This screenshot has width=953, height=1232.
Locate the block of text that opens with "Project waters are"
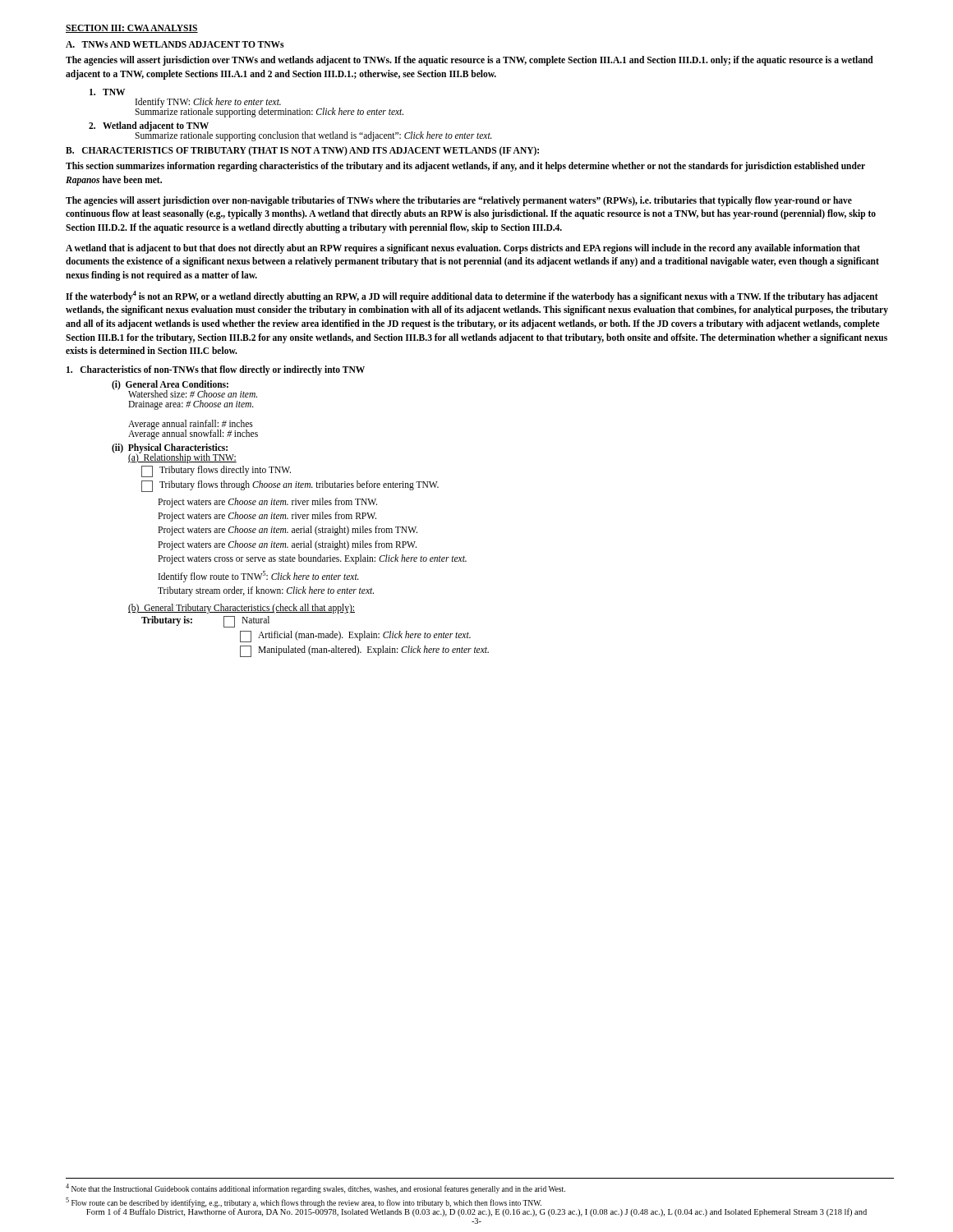click(x=312, y=530)
